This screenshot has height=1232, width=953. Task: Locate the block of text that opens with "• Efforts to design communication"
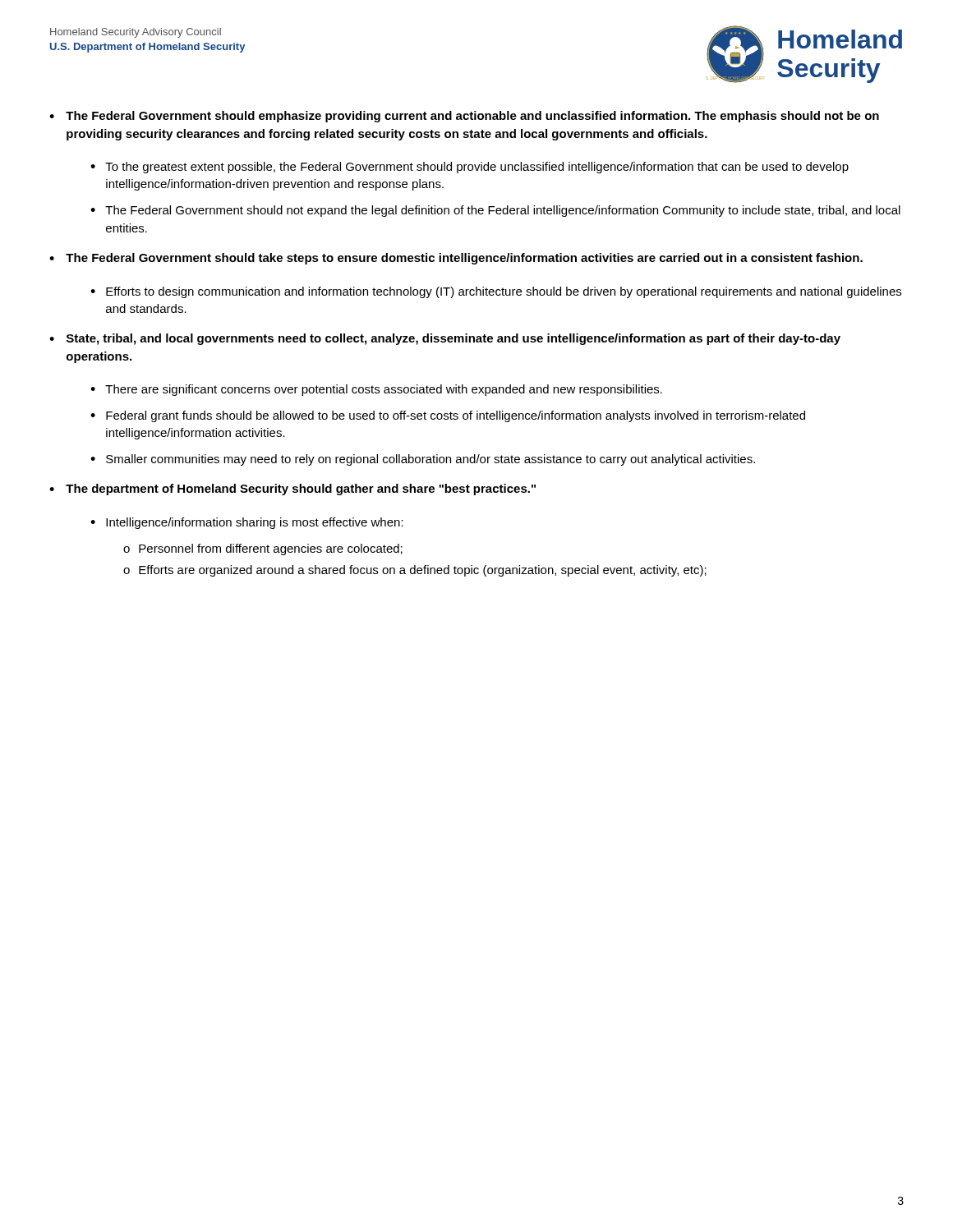click(x=497, y=300)
